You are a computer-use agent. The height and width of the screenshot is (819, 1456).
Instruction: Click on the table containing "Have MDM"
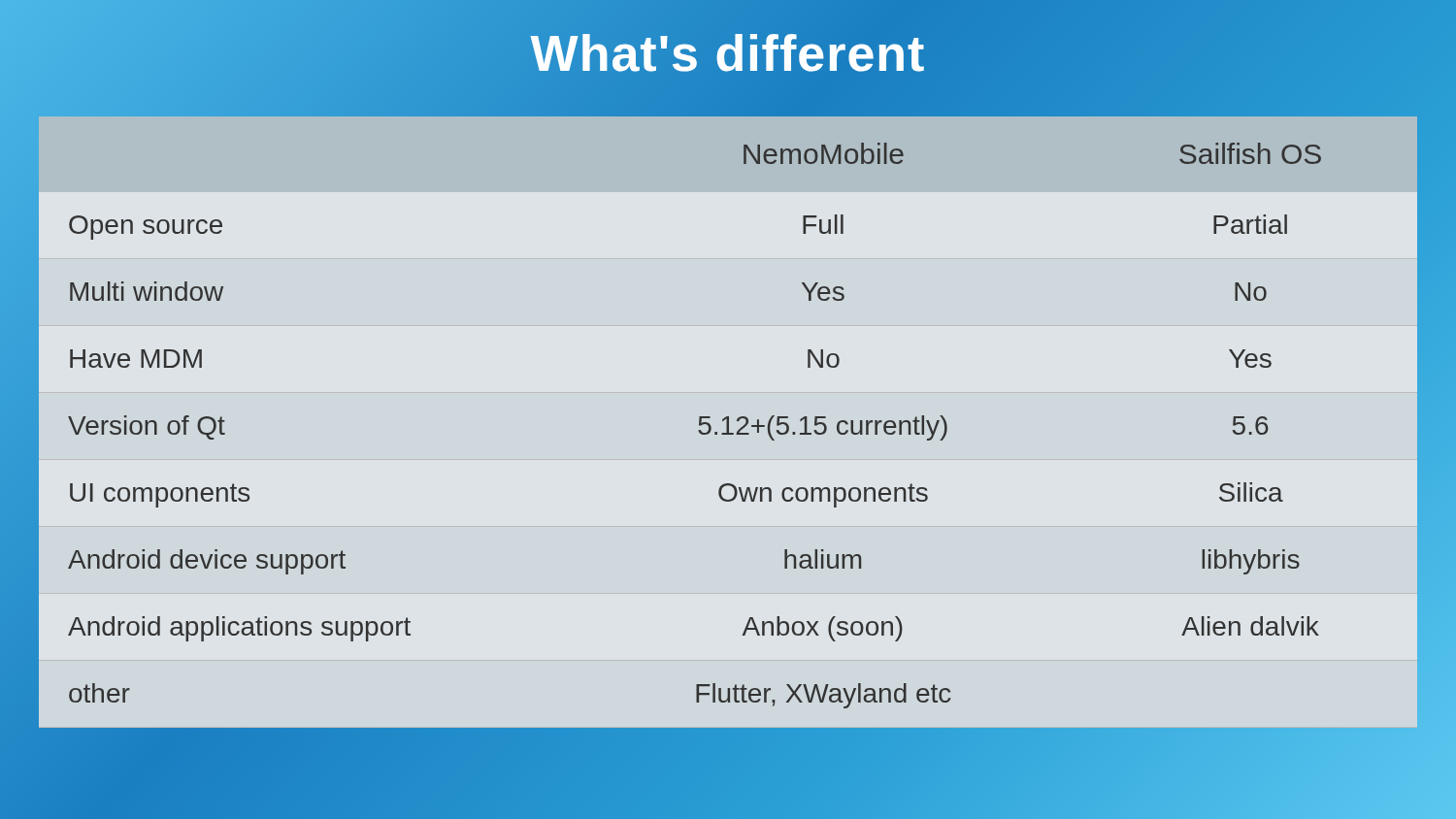coord(728,422)
